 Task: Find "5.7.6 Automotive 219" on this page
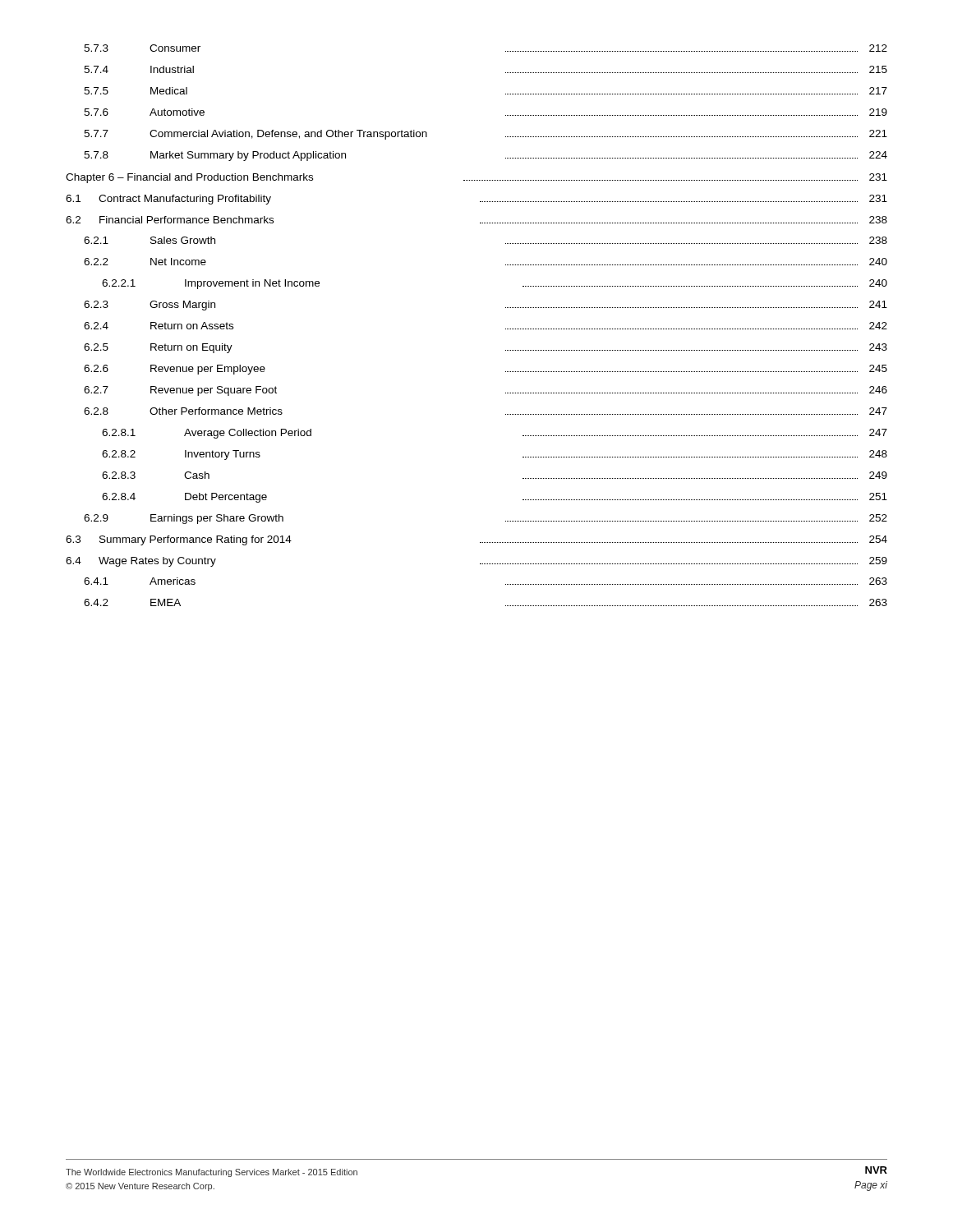coord(96,112)
